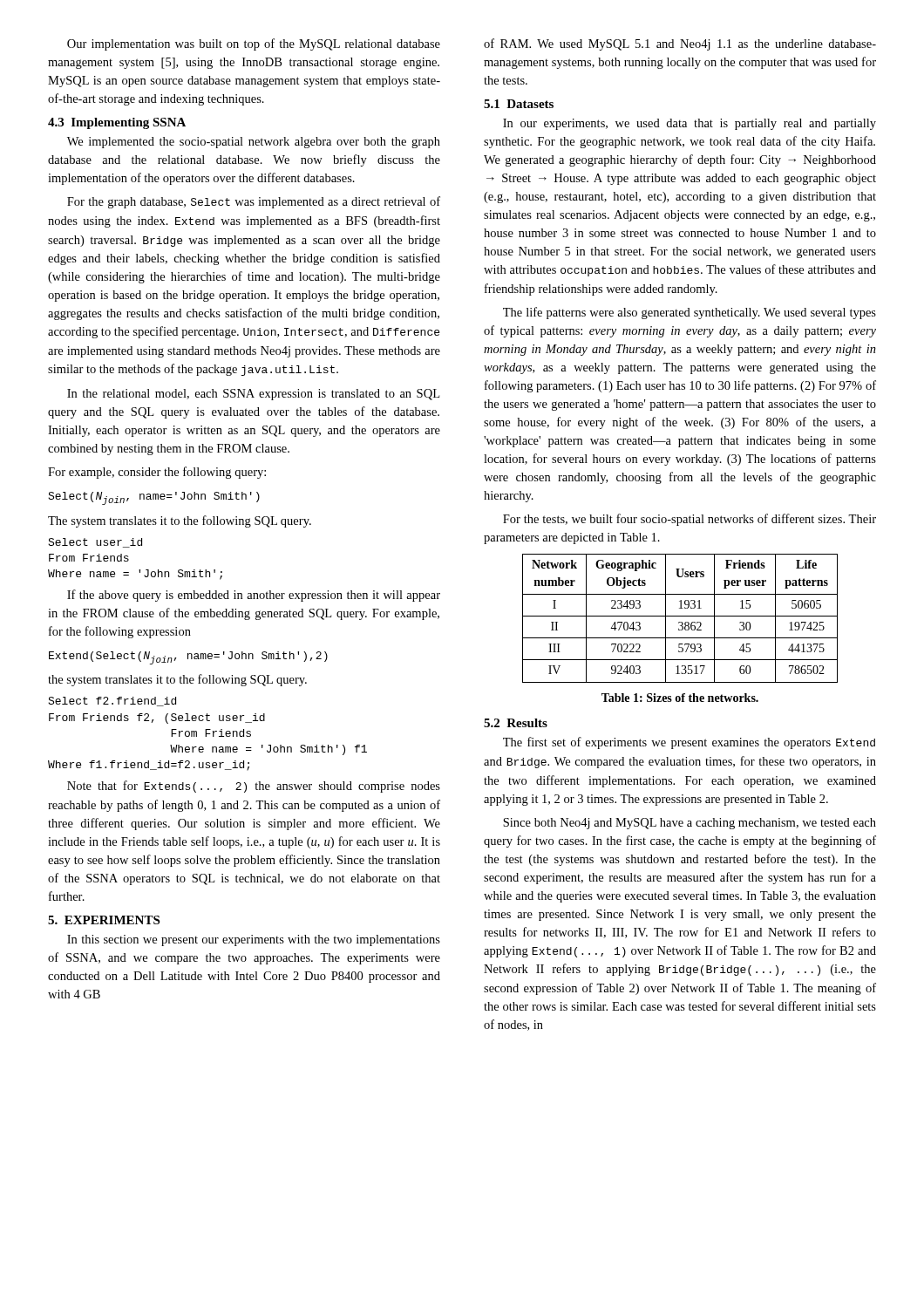Point to the block beginning "the system translates it to the following SQL"
Image resolution: width=924 pixels, height=1308 pixels.
[244, 680]
